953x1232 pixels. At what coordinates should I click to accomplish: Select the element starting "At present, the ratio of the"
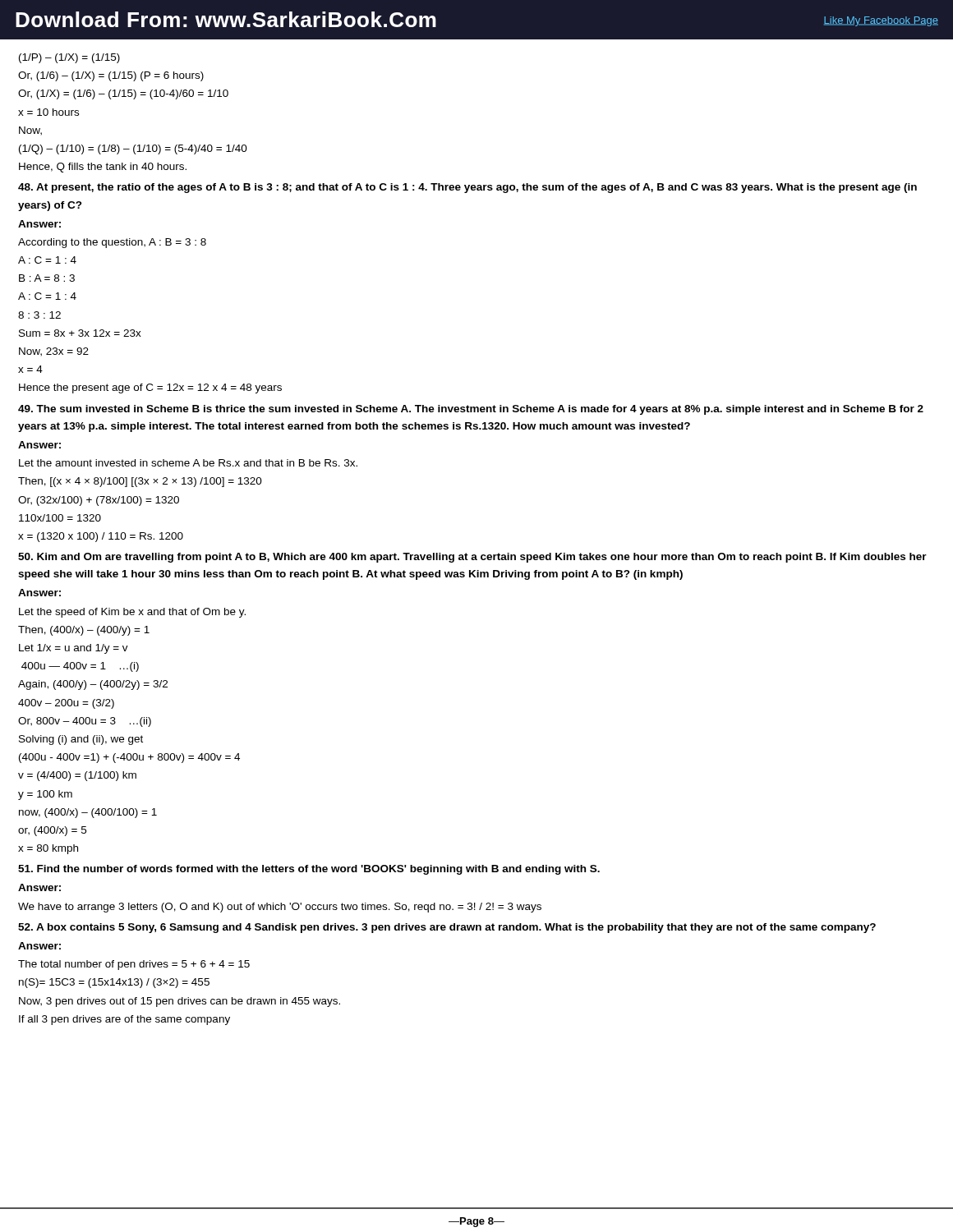(x=476, y=196)
